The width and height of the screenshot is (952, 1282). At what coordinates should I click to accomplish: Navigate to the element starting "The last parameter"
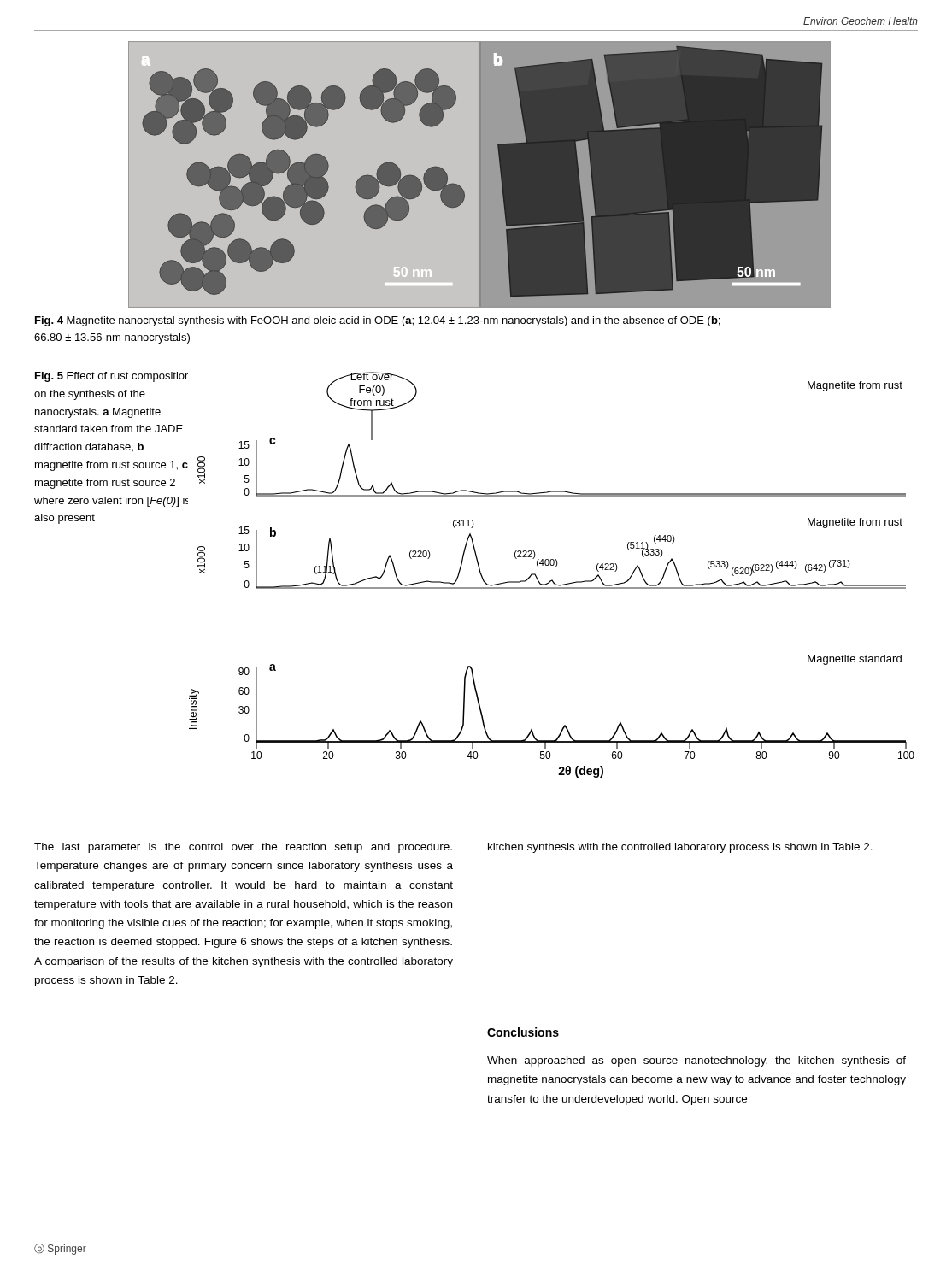tap(244, 913)
